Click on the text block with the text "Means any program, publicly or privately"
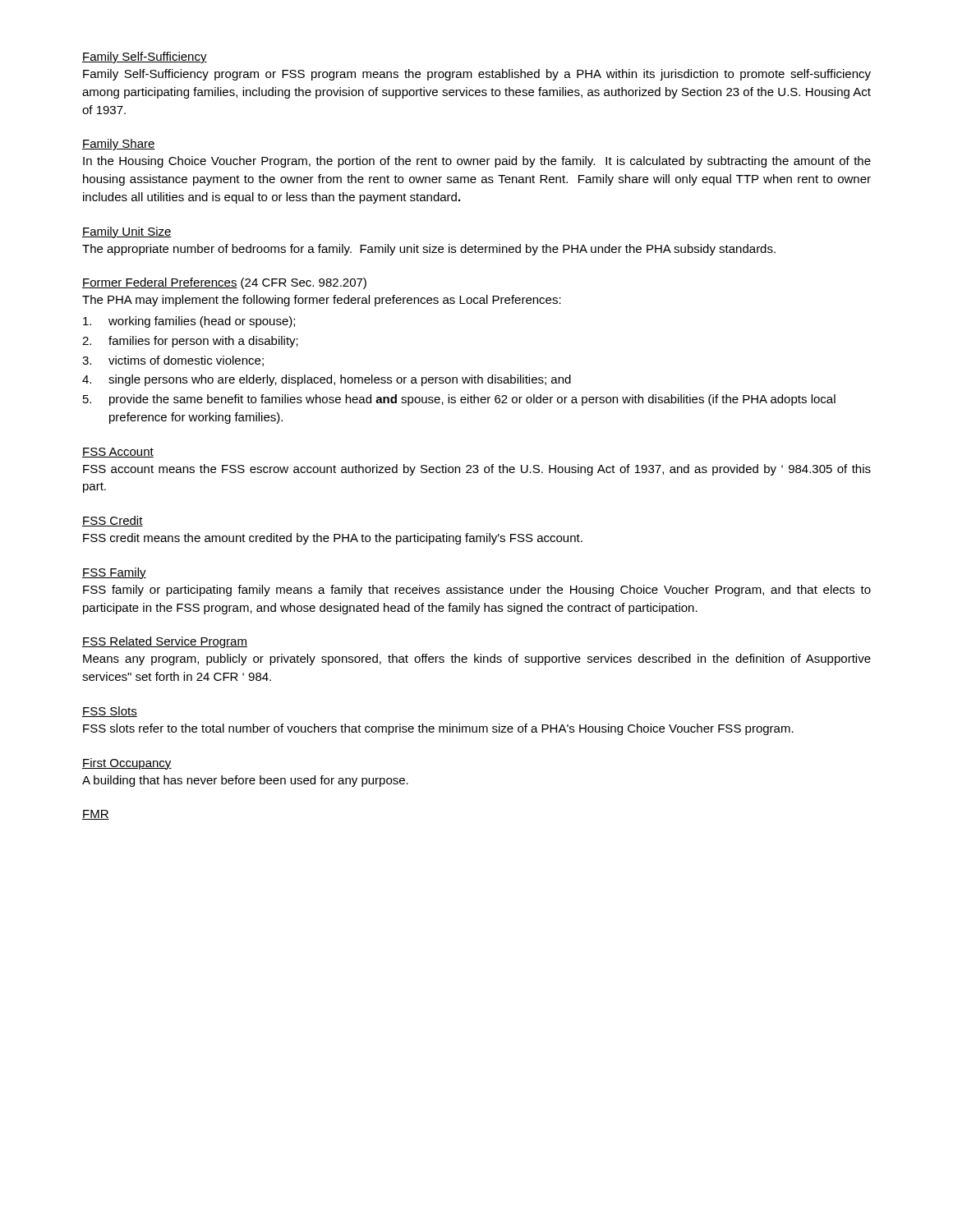 tap(476, 668)
